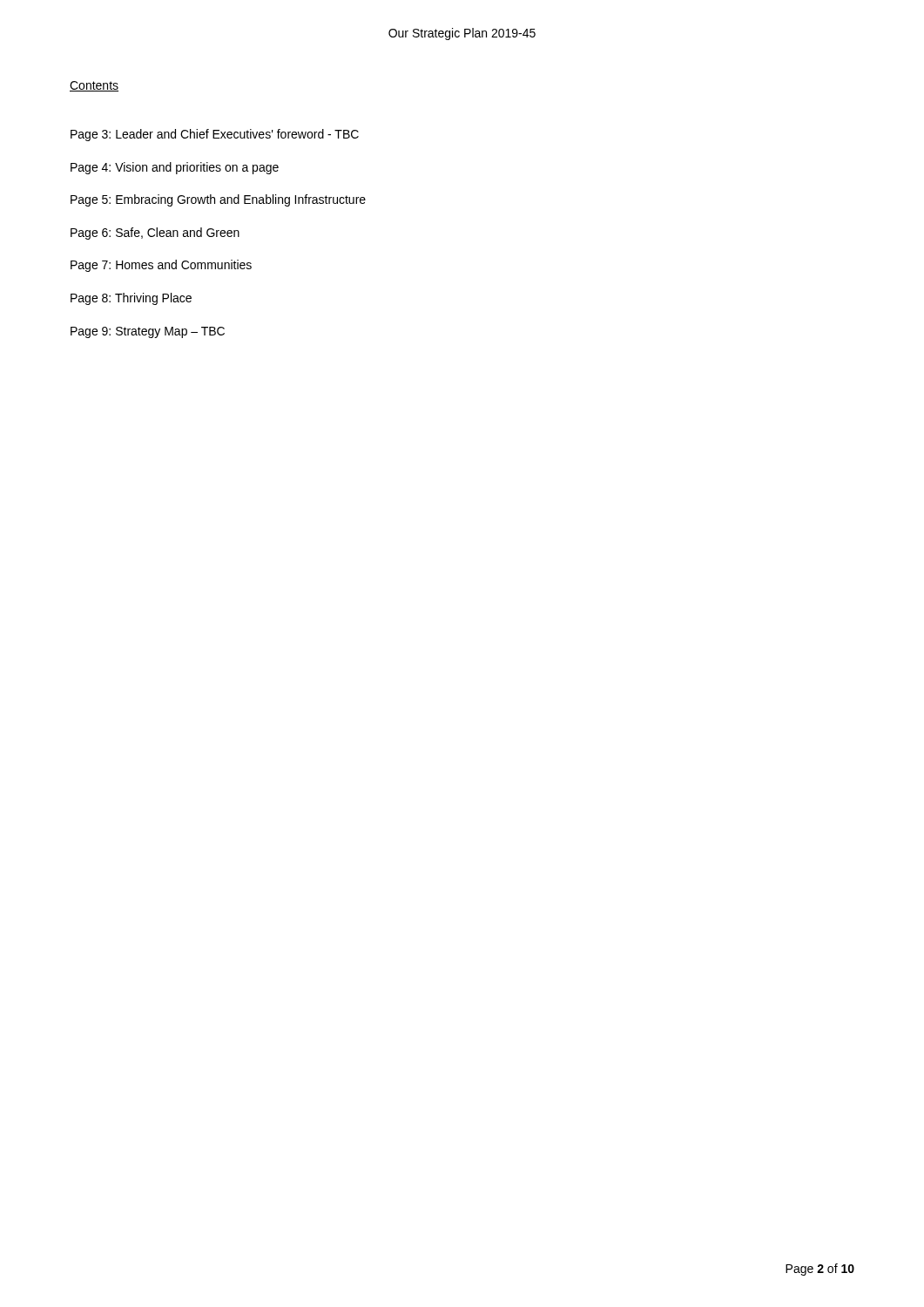924x1307 pixels.
Task: Point to the block beginning "Page 7: Homes and"
Action: [x=161, y=265]
